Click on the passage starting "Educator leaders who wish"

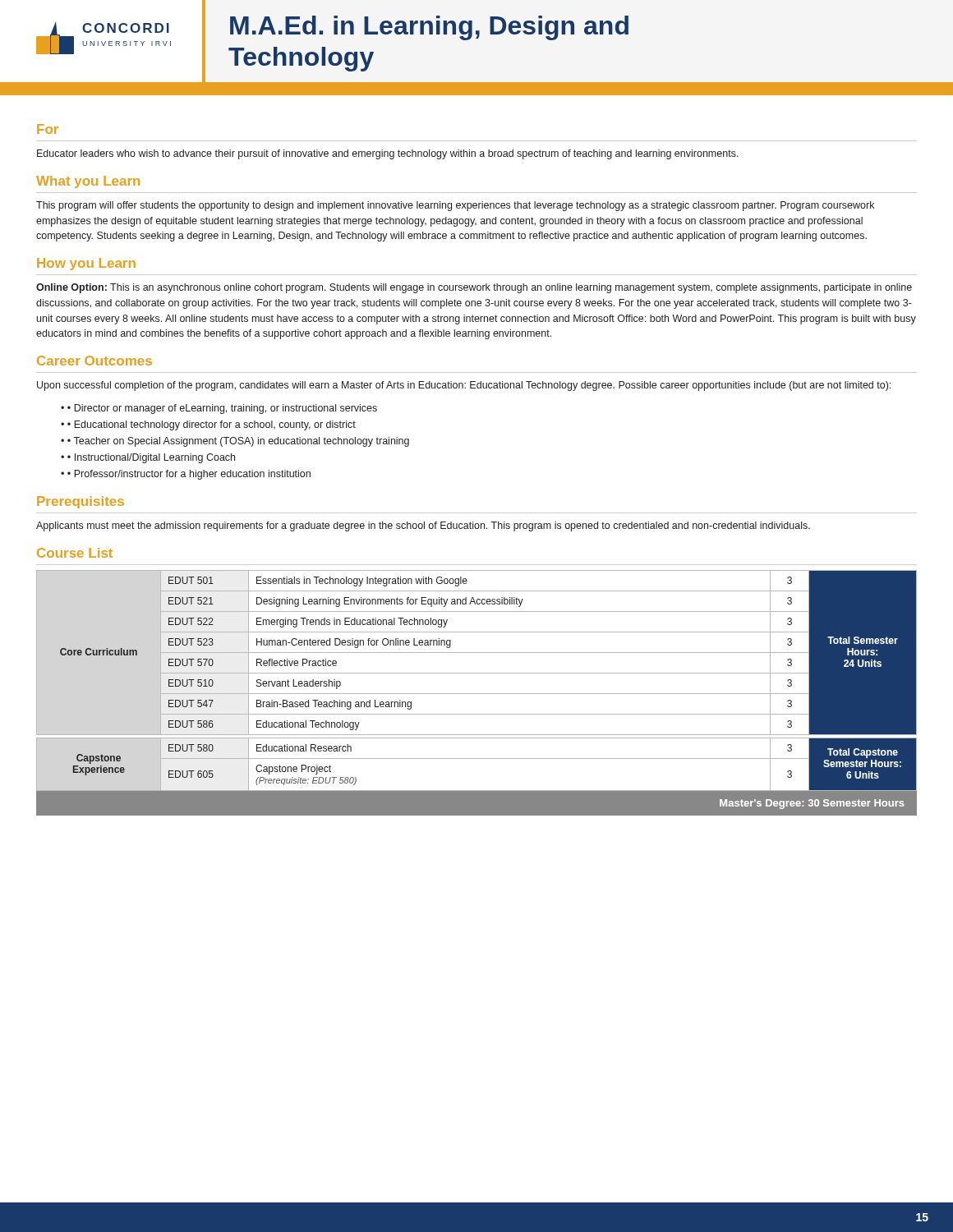387,154
